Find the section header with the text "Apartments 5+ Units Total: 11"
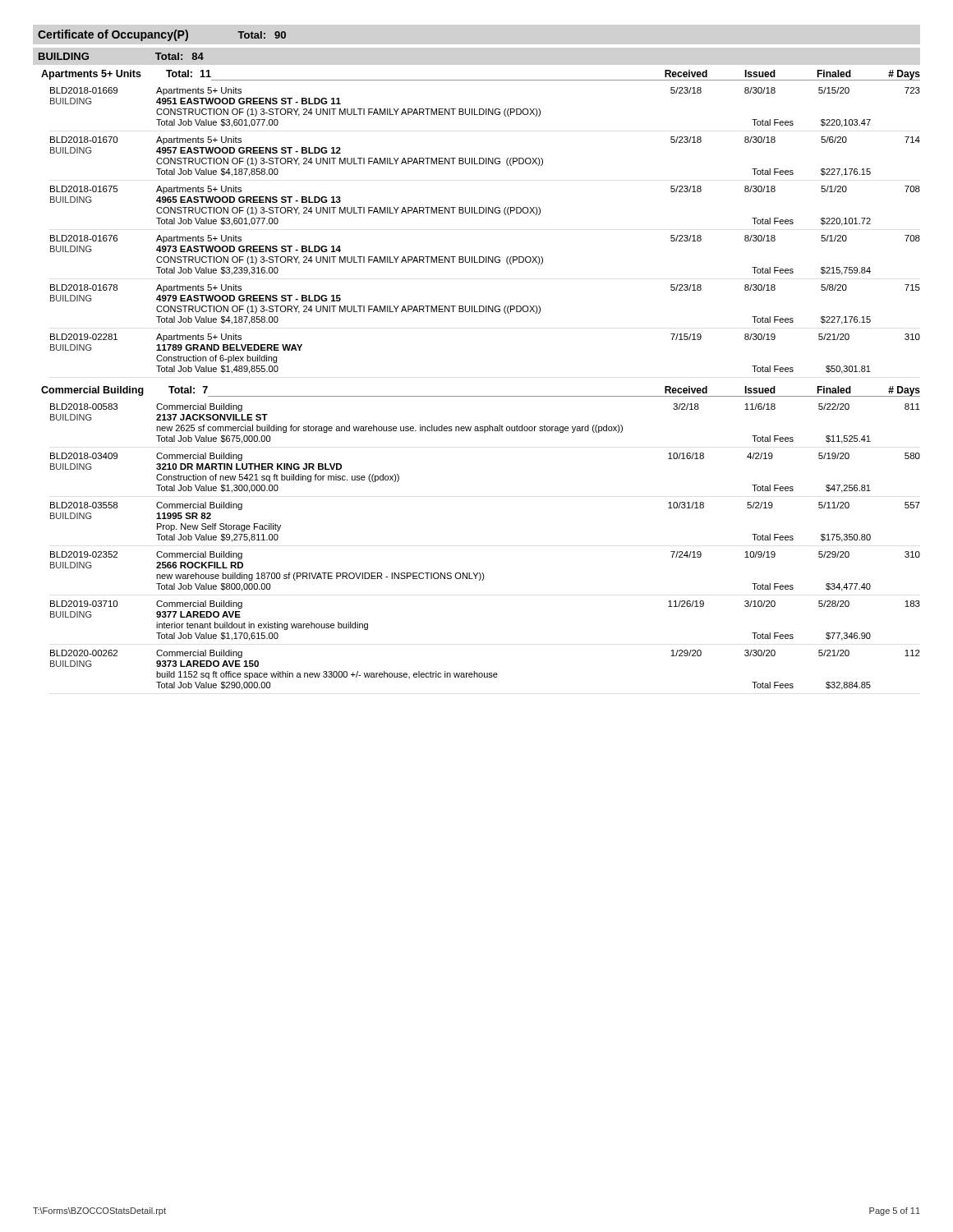This screenshot has height=1232, width=953. pos(126,74)
